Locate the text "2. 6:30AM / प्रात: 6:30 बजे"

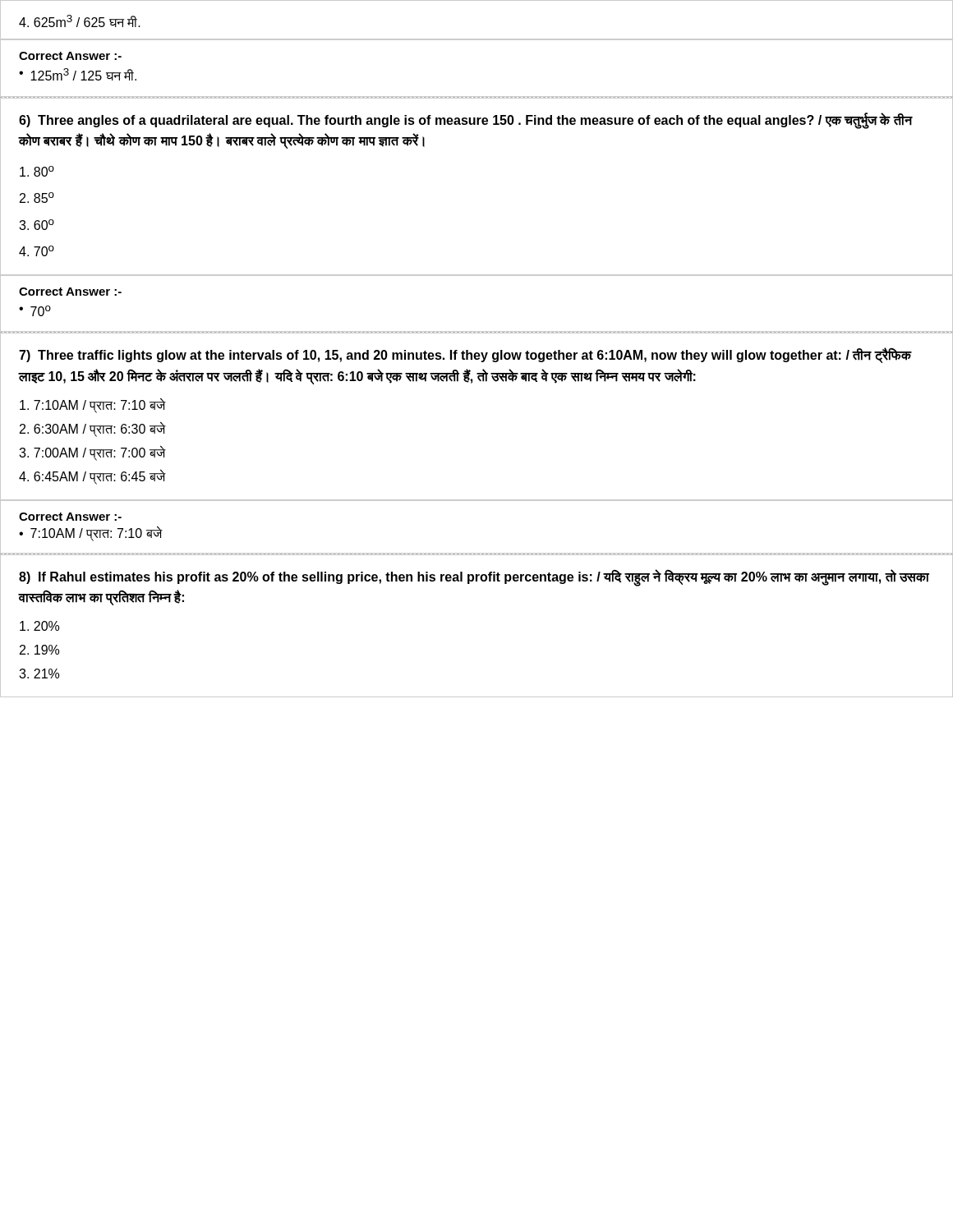[x=92, y=429]
